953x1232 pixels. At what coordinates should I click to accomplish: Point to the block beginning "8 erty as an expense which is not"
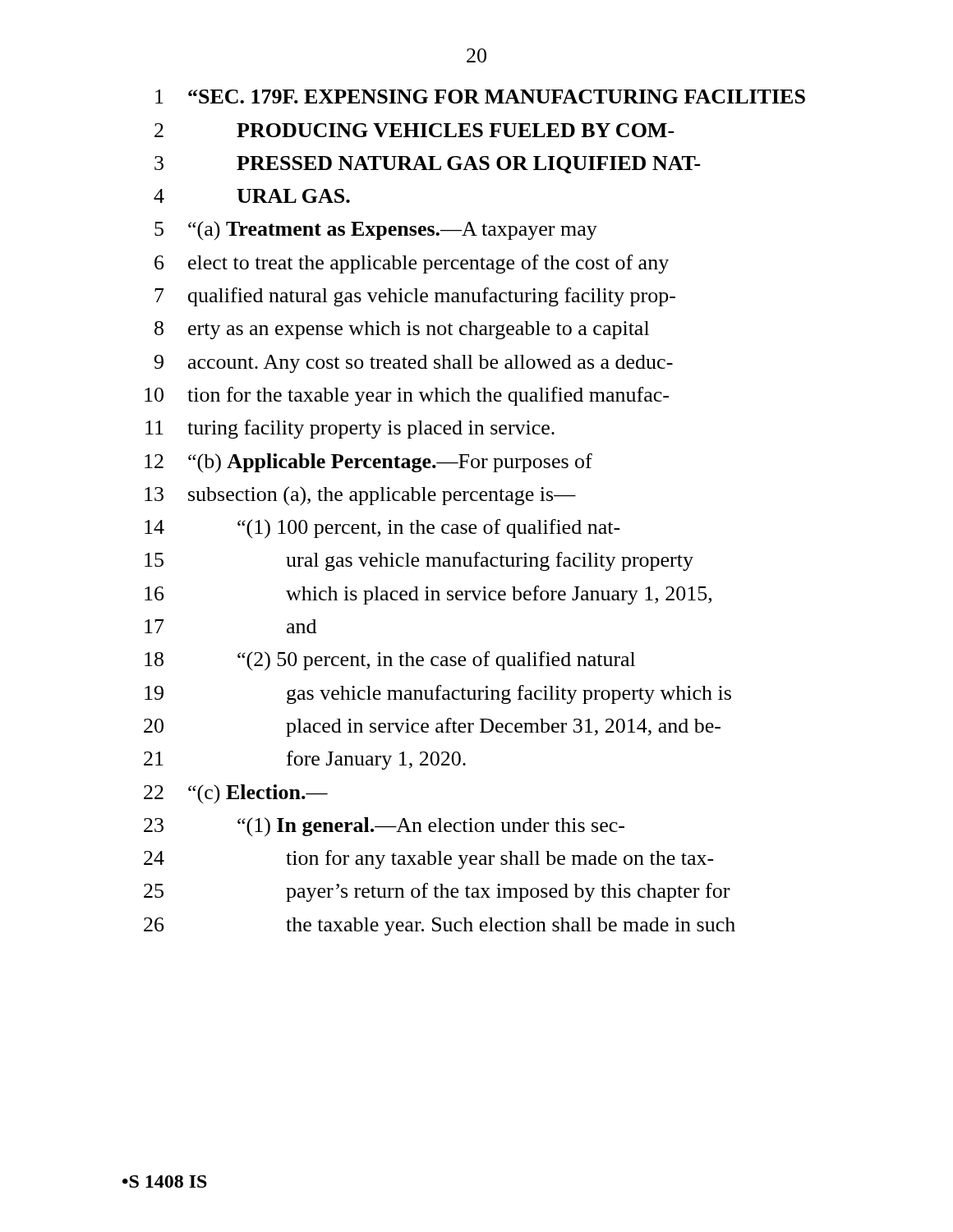492,329
